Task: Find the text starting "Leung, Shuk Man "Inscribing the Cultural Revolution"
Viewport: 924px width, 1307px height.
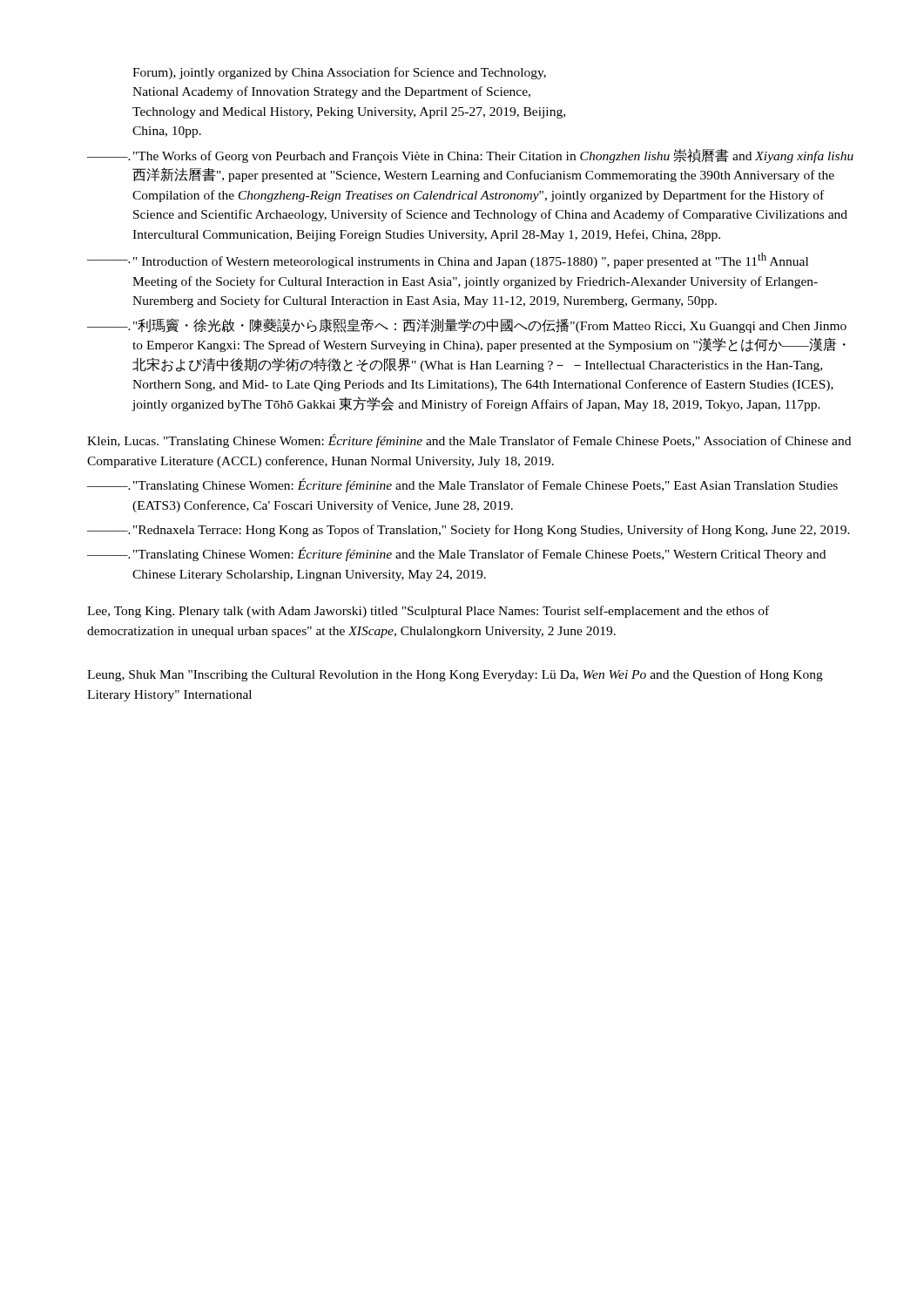Action: pos(471,685)
